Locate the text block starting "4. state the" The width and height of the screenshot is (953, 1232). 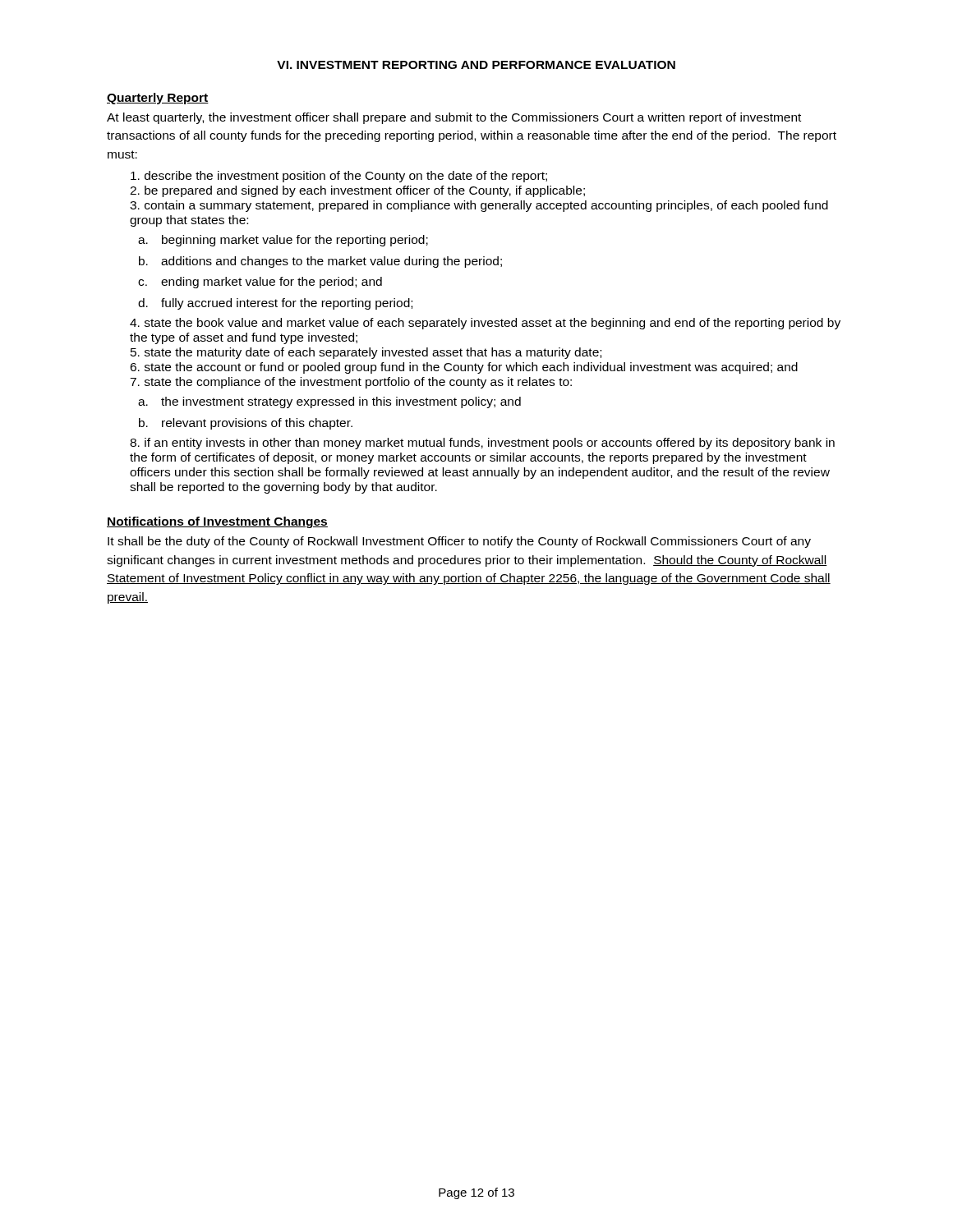point(488,330)
